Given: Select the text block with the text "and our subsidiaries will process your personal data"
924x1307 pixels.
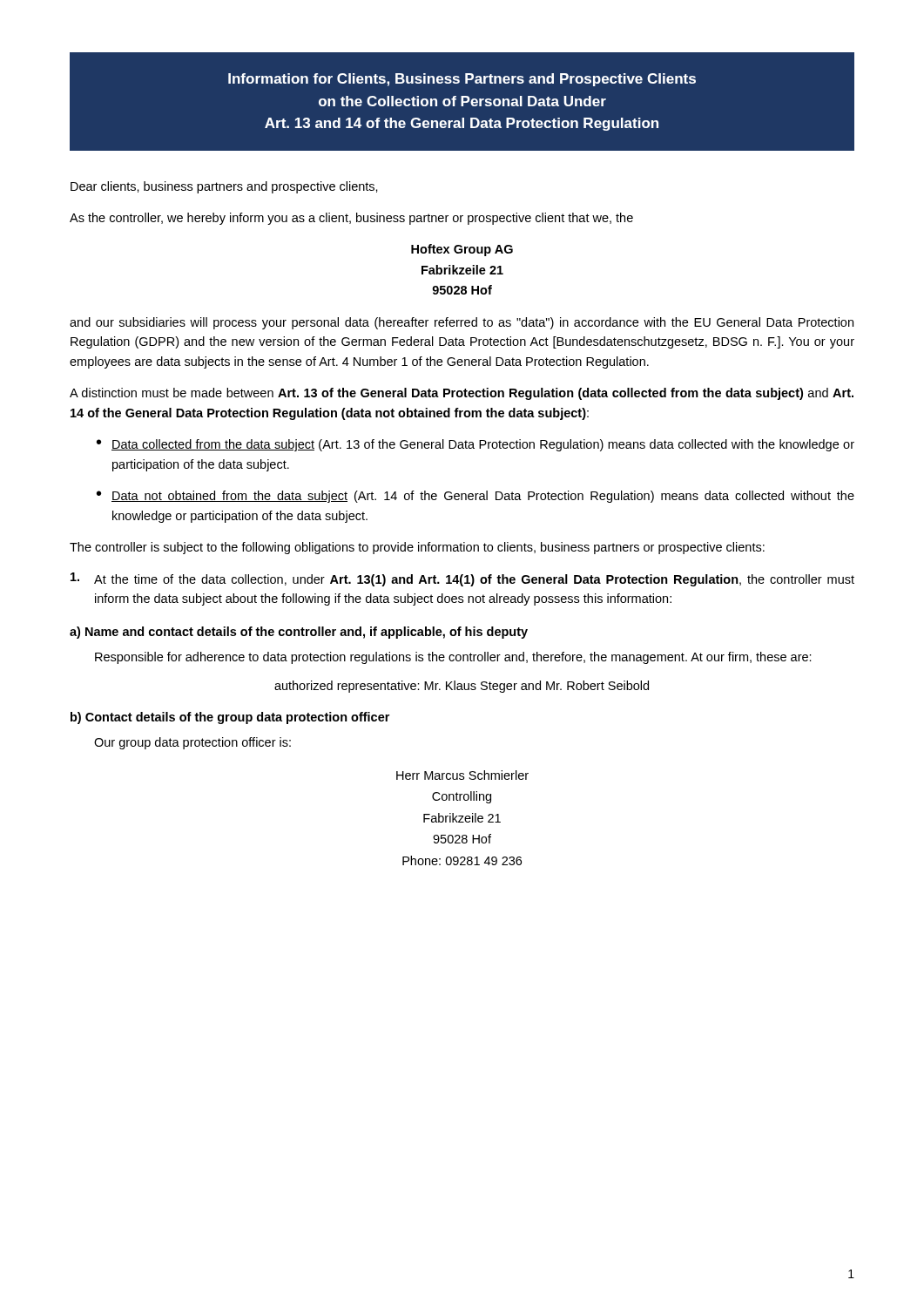Looking at the screenshot, I should coord(462,342).
